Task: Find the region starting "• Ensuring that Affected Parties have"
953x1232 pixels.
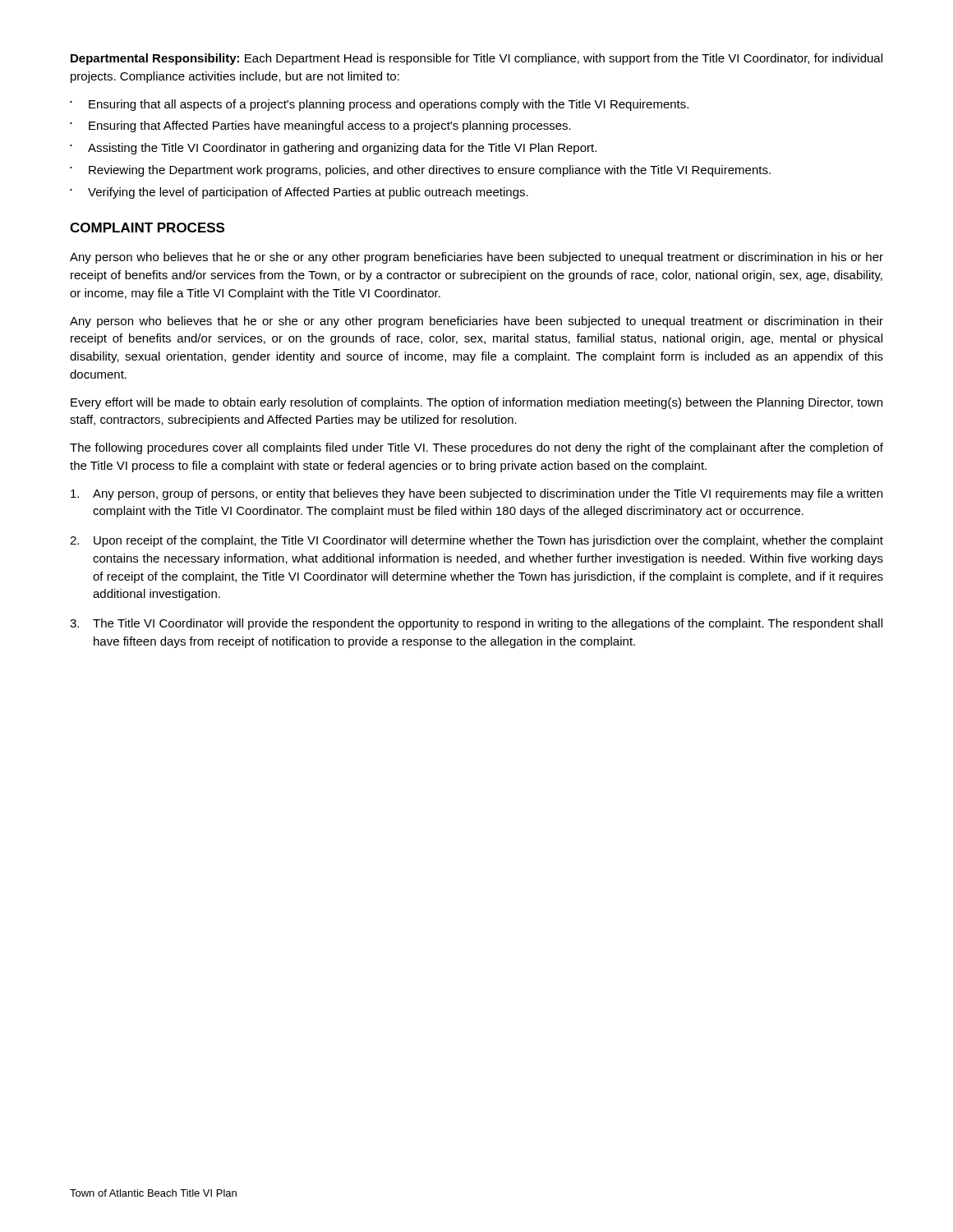Action: point(321,126)
